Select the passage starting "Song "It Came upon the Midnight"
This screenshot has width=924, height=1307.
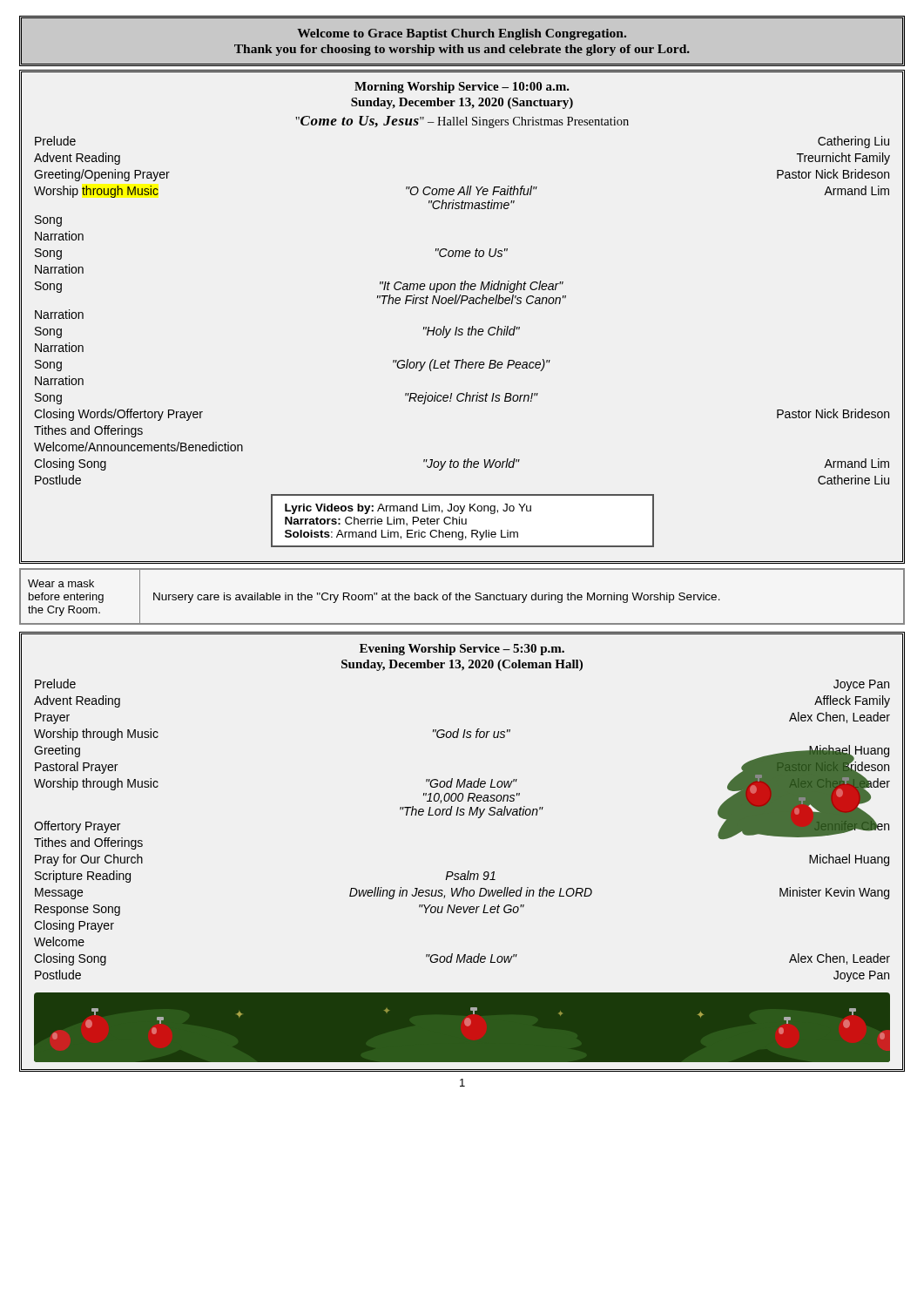click(x=375, y=293)
